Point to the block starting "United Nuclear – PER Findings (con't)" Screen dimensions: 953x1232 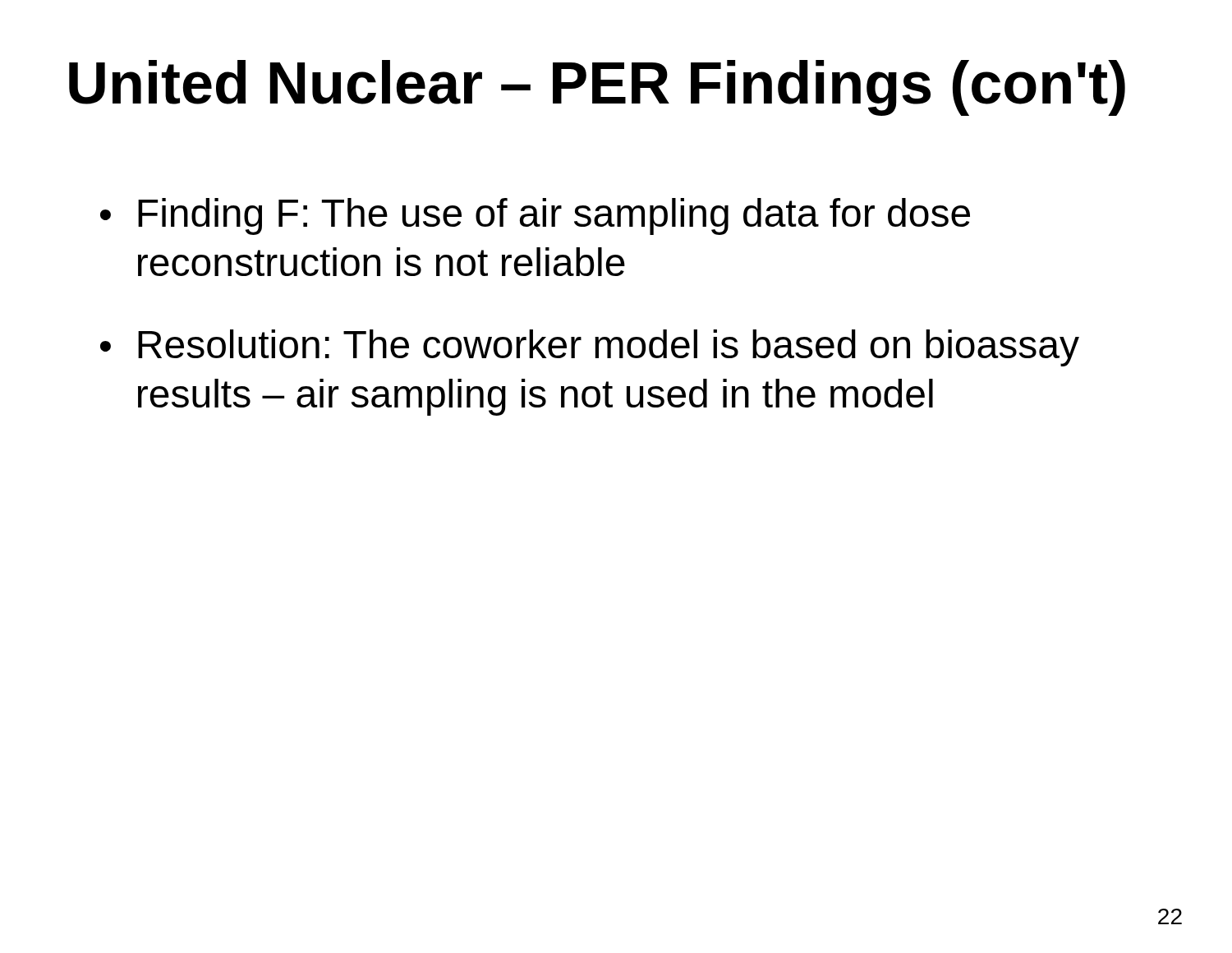click(616, 83)
